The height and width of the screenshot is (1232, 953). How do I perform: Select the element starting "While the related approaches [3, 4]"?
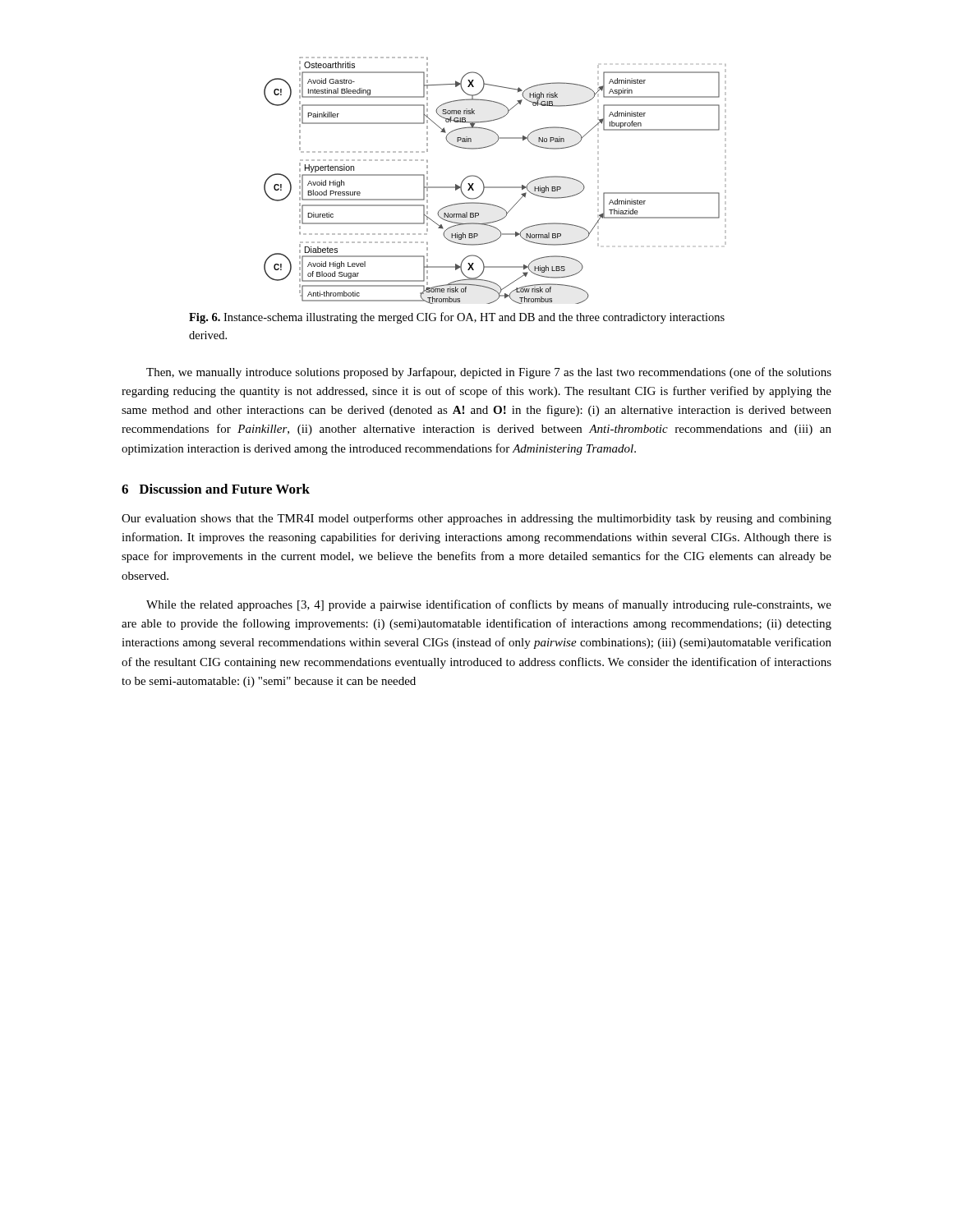coord(476,642)
